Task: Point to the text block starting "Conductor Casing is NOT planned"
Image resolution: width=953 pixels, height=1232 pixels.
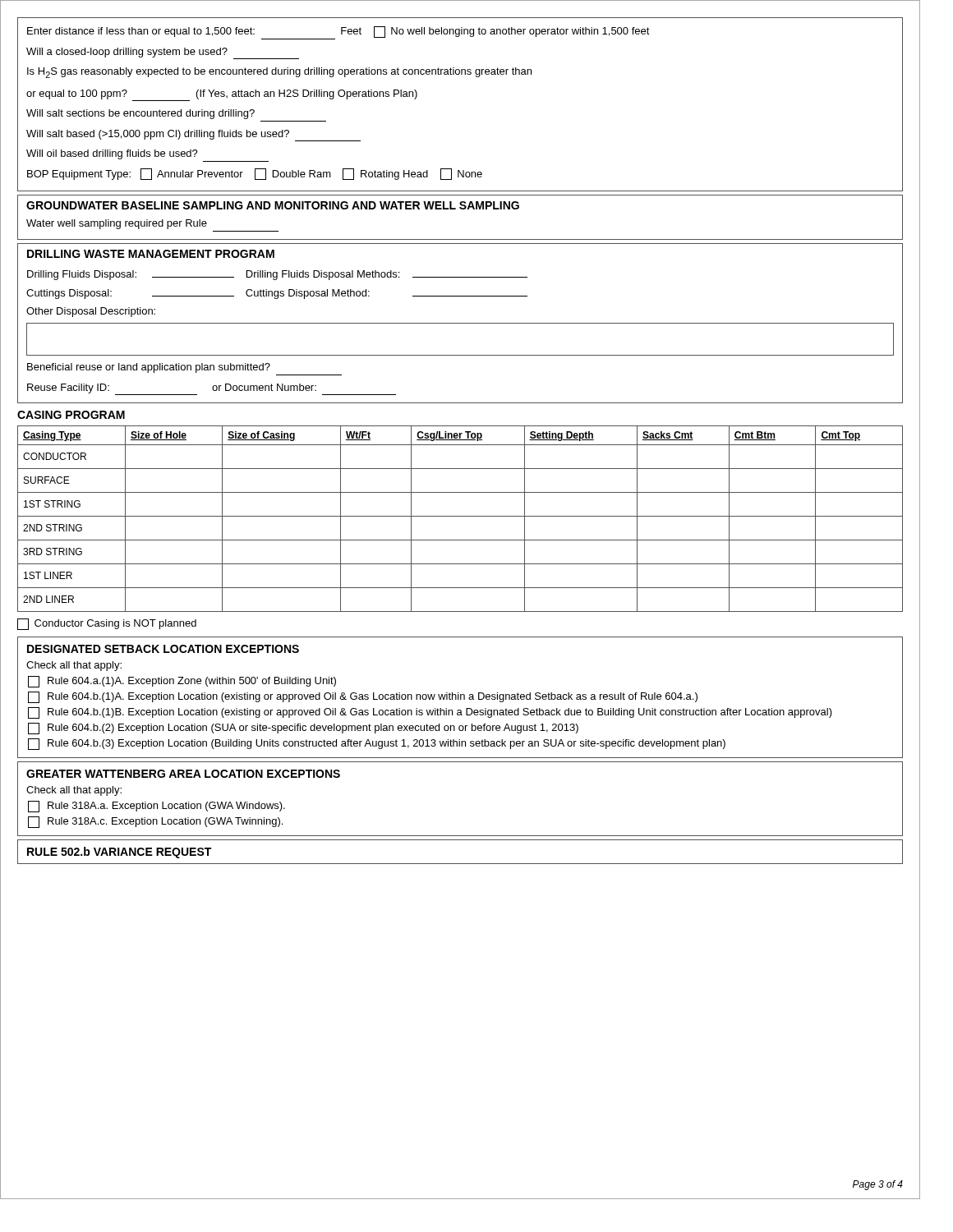Action: (107, 624)
